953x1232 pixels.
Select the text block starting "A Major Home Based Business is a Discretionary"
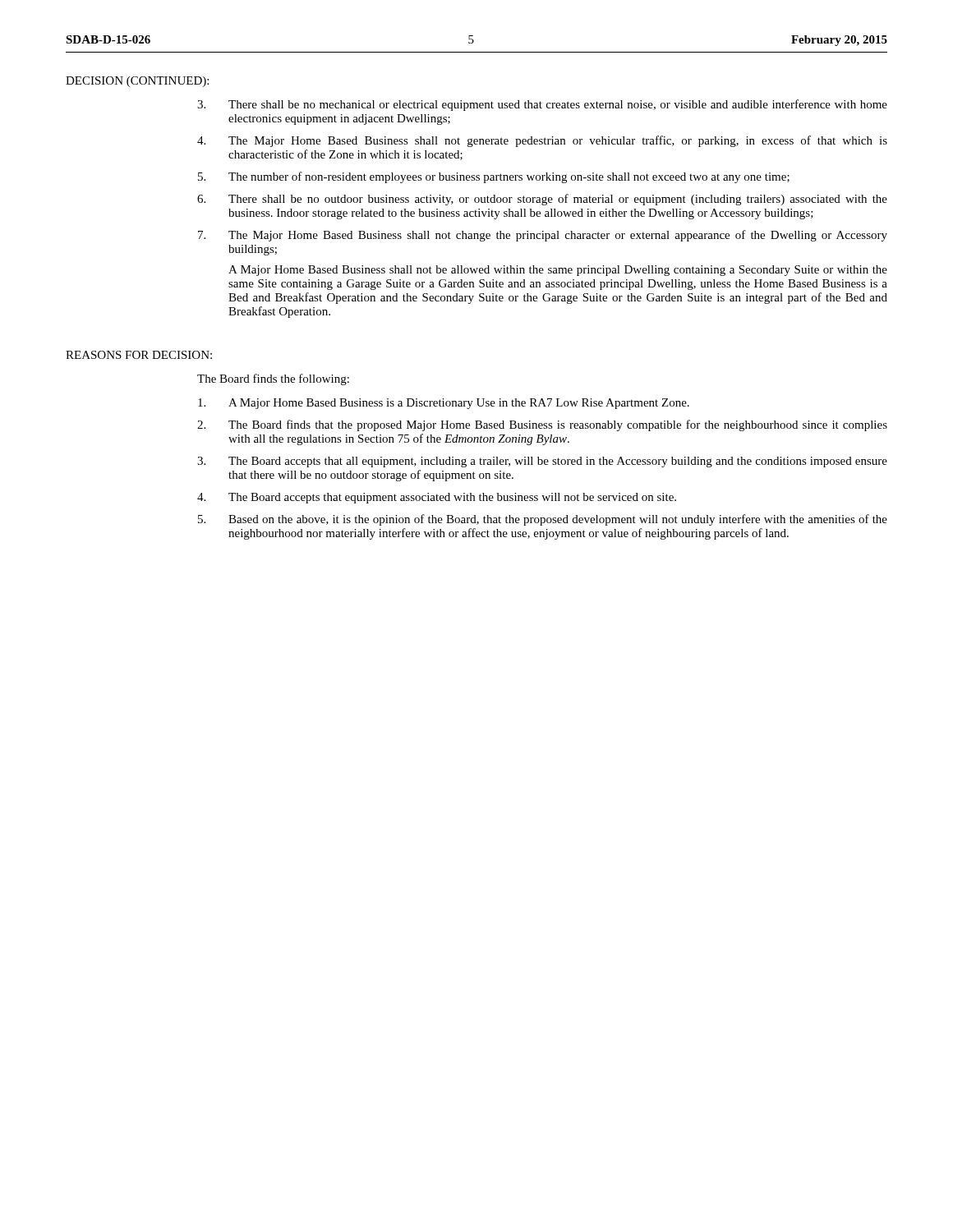click(x=542, y=403)
